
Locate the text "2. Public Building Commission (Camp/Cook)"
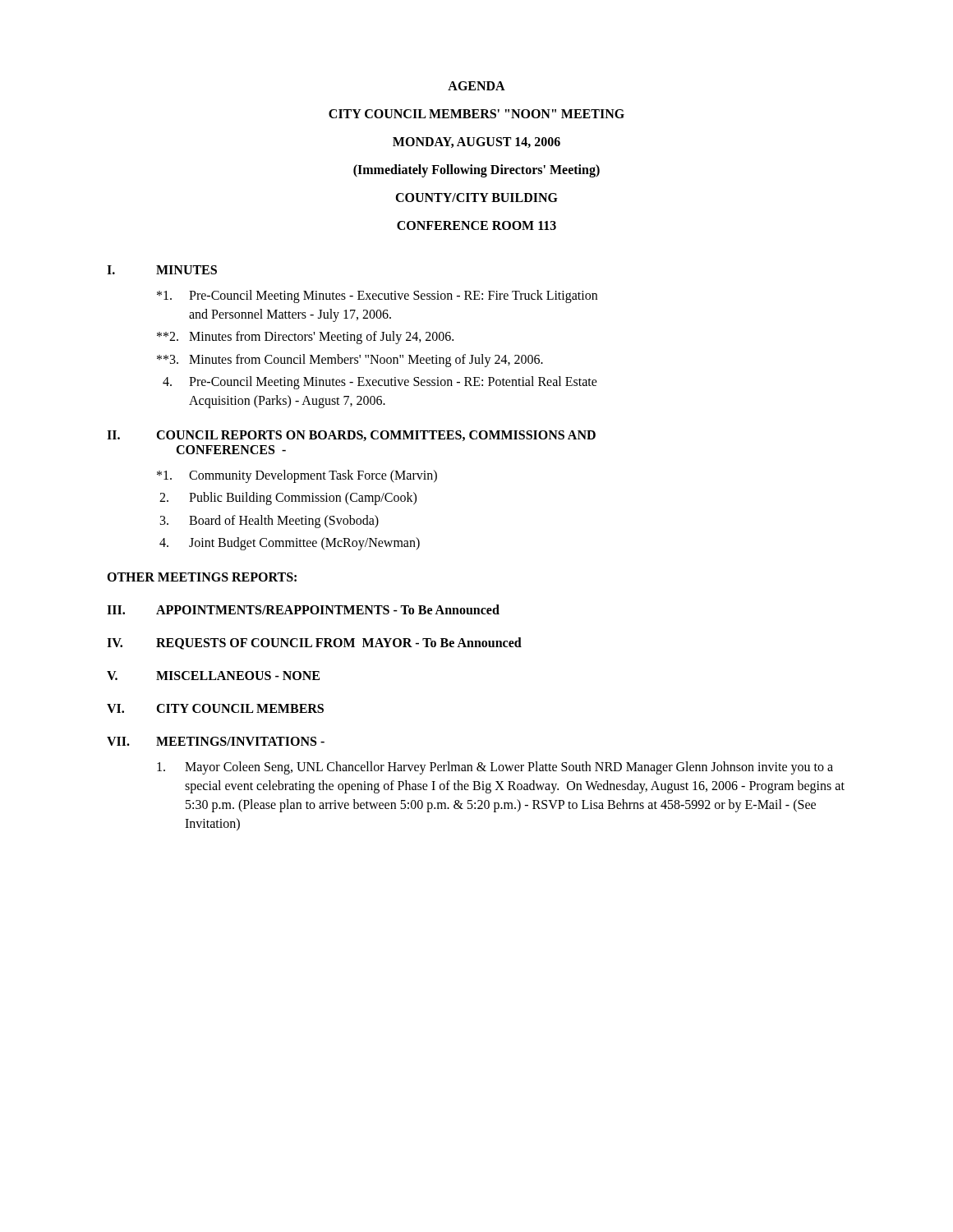point(288,499)
